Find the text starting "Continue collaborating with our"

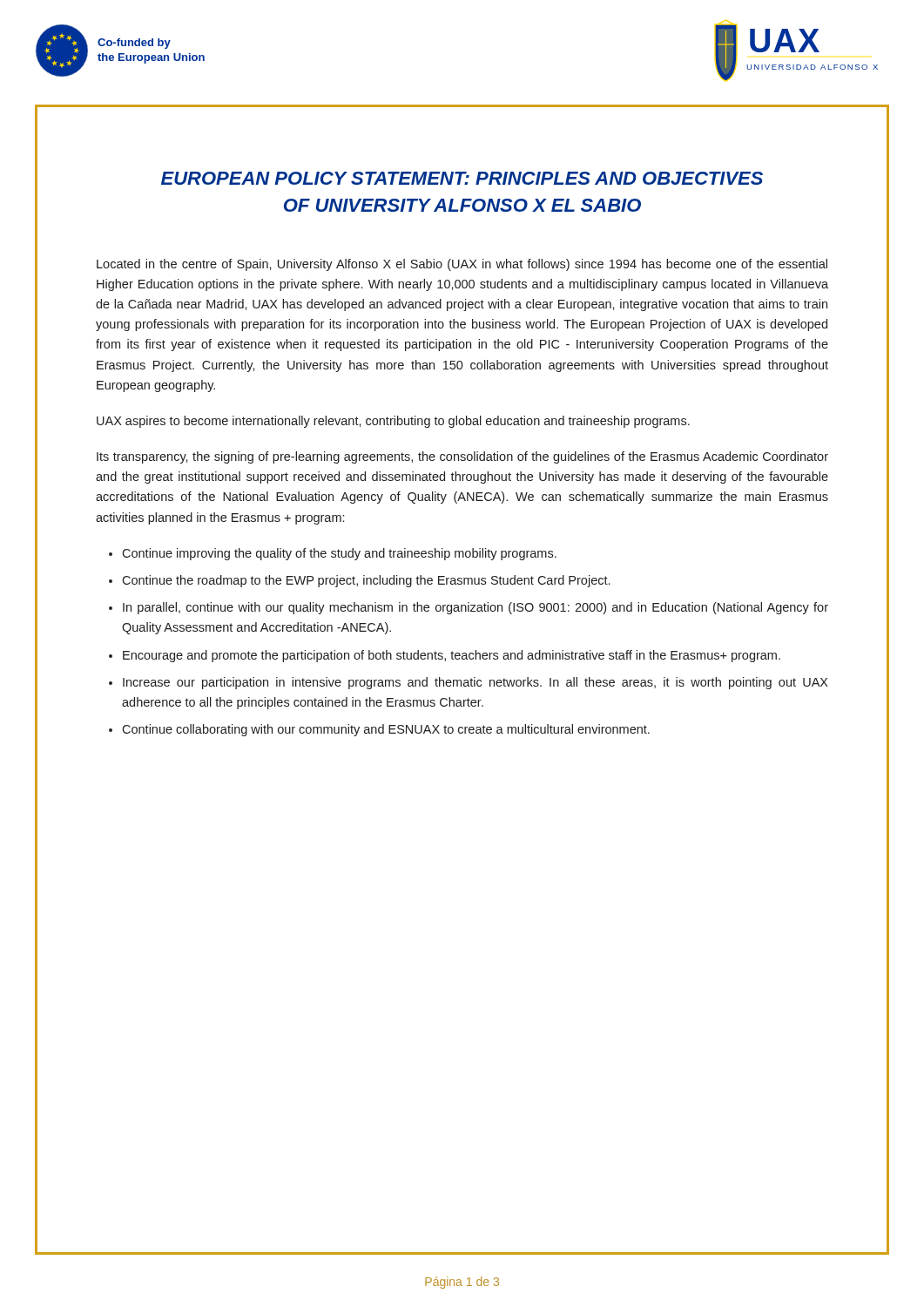386,729
